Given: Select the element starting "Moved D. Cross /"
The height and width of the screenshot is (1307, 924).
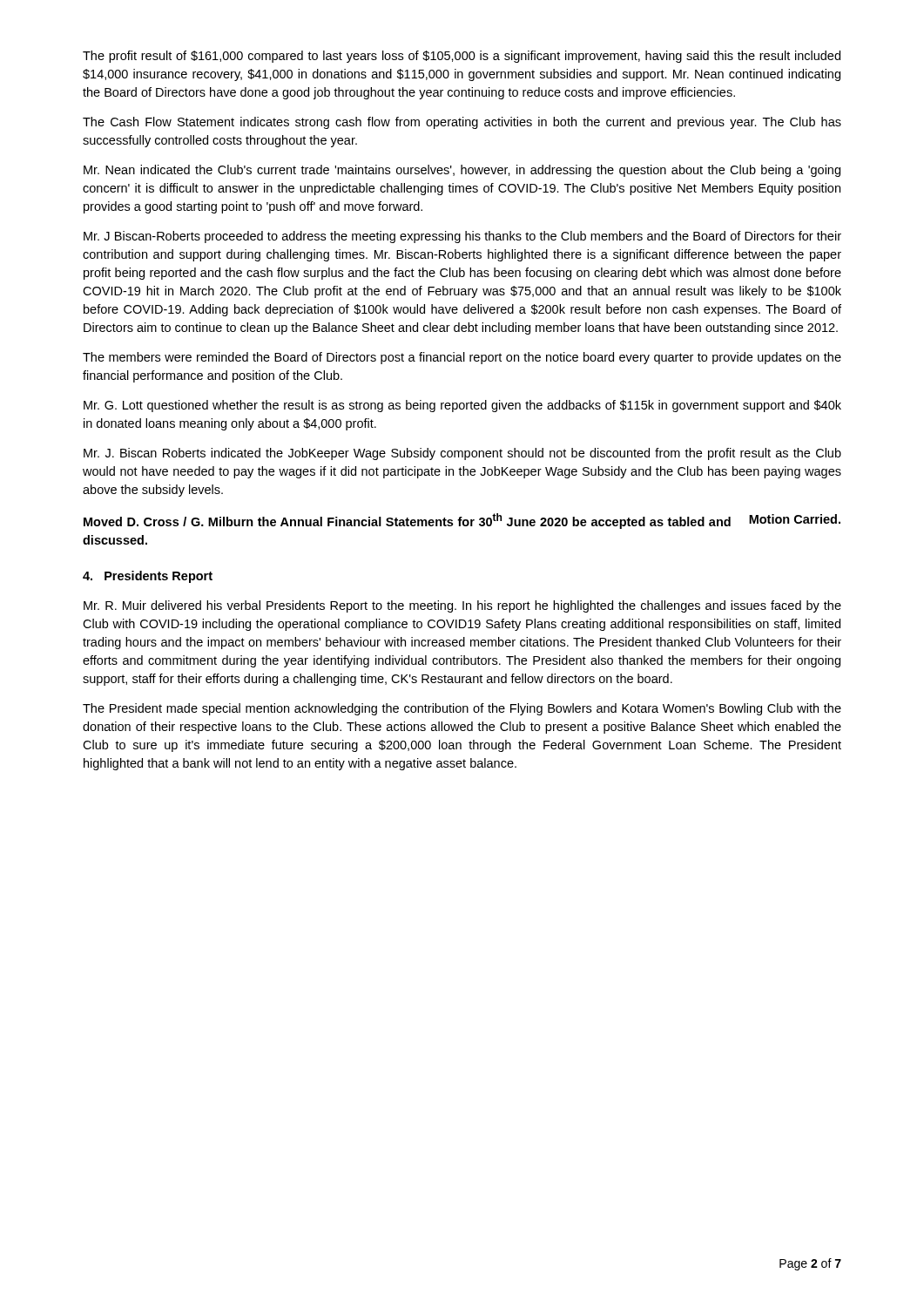Looking at the screenshot, I should pyautogui.click(x=462, y=530).
